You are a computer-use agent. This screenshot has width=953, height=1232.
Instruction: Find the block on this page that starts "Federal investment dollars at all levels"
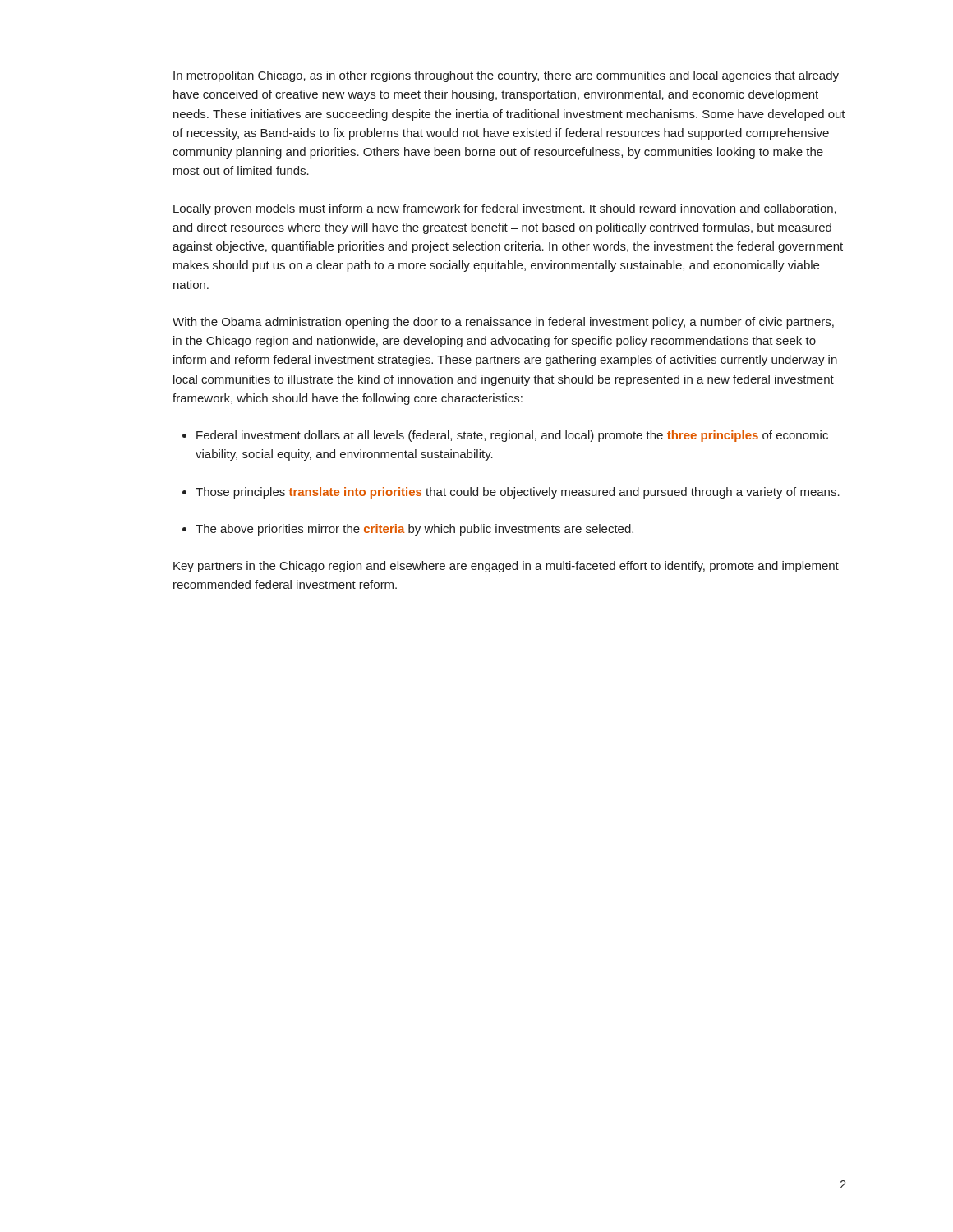[x=509, y=445]
